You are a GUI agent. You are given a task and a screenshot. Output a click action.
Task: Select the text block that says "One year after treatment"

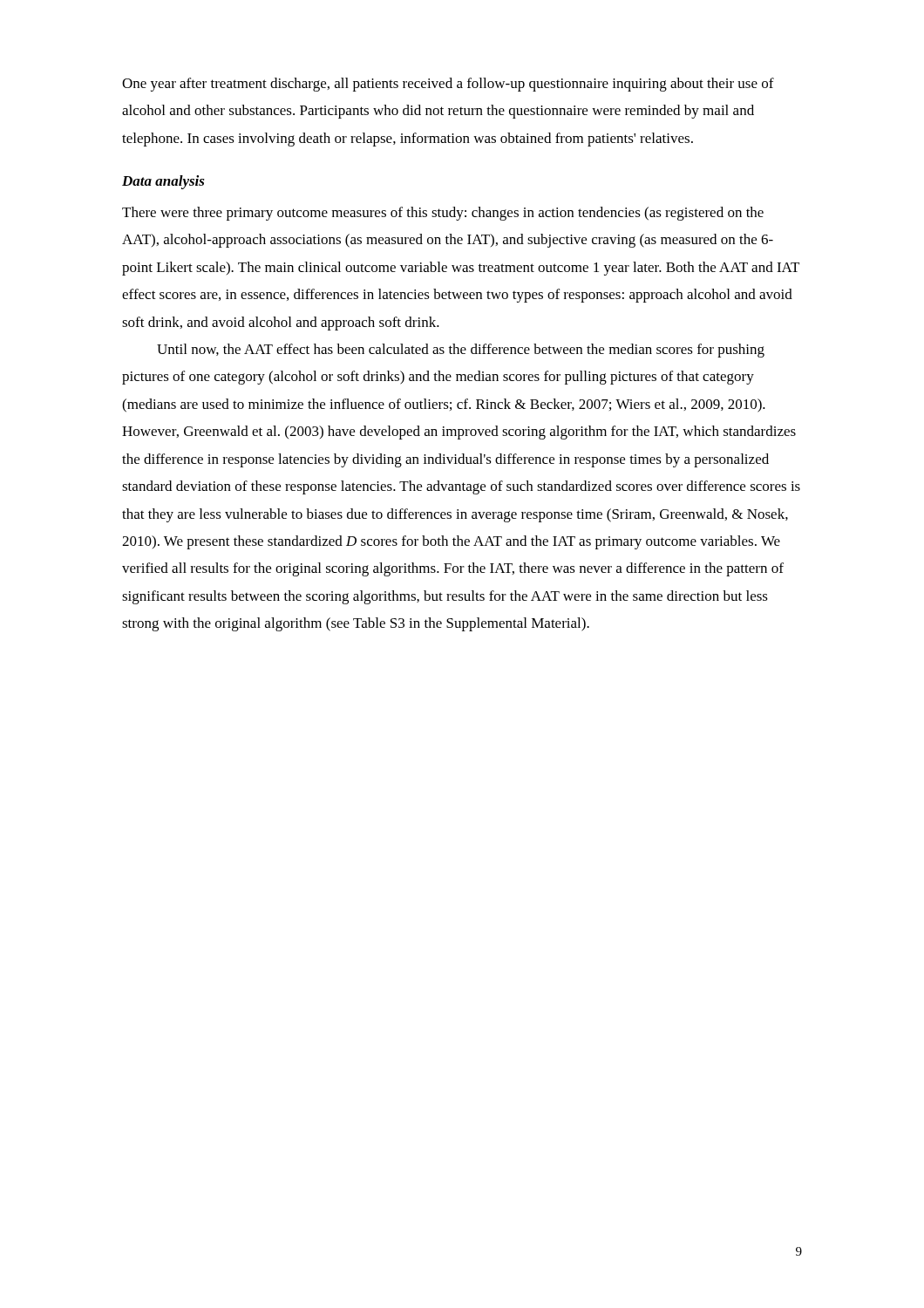click(x=448, y=111)
